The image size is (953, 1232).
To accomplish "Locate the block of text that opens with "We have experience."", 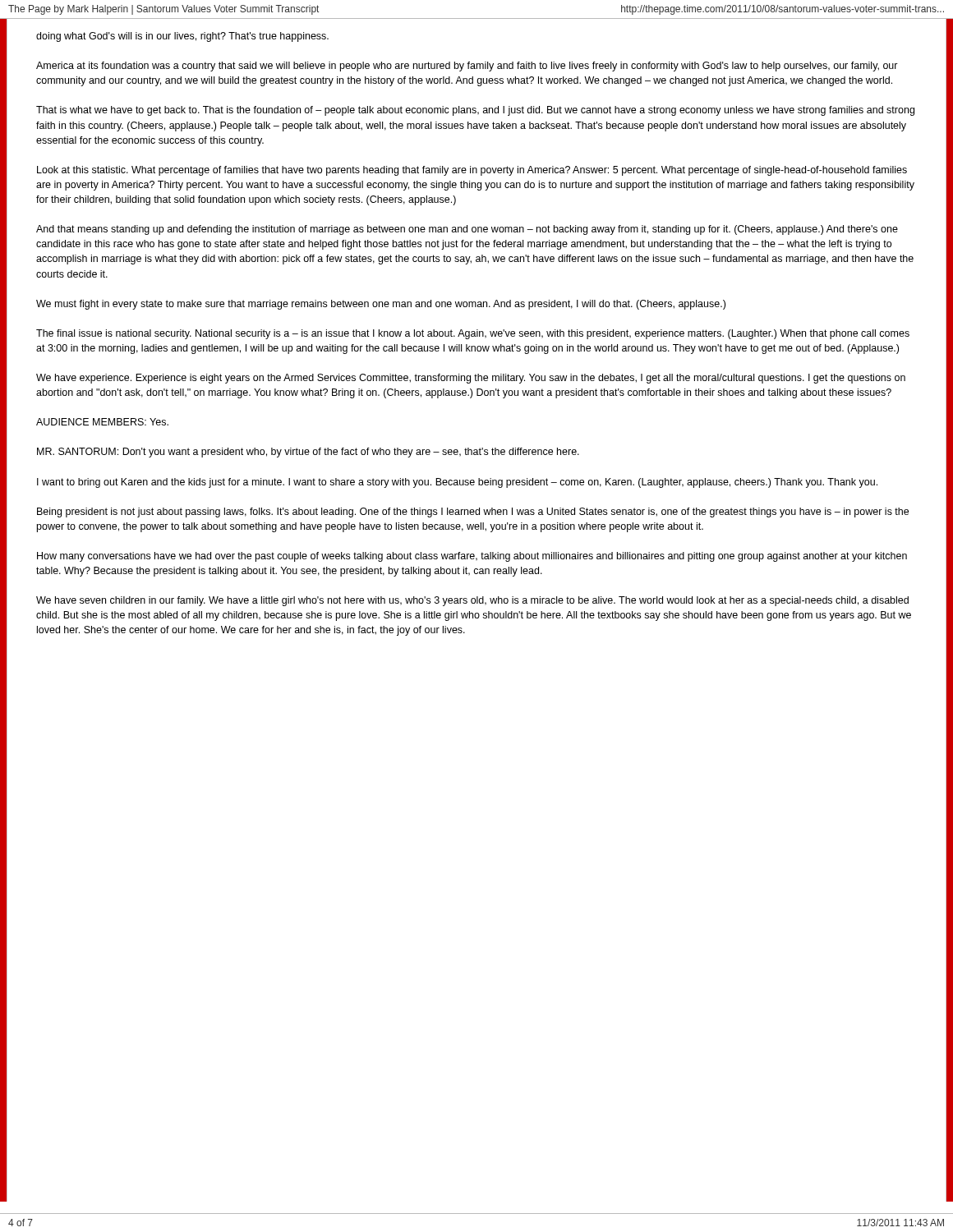I will [x=471, y=385].
